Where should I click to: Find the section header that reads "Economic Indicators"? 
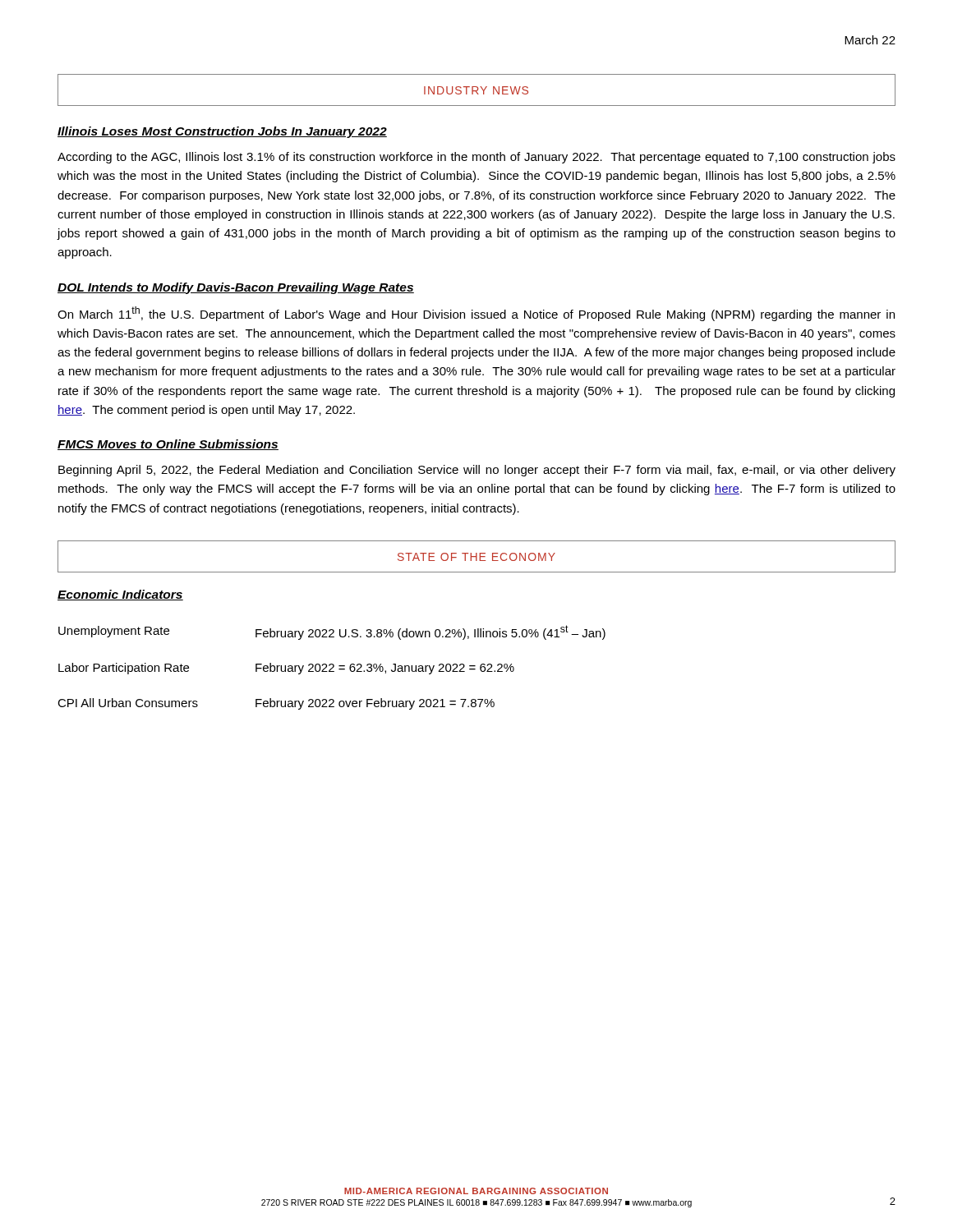[x=120, y=594]
